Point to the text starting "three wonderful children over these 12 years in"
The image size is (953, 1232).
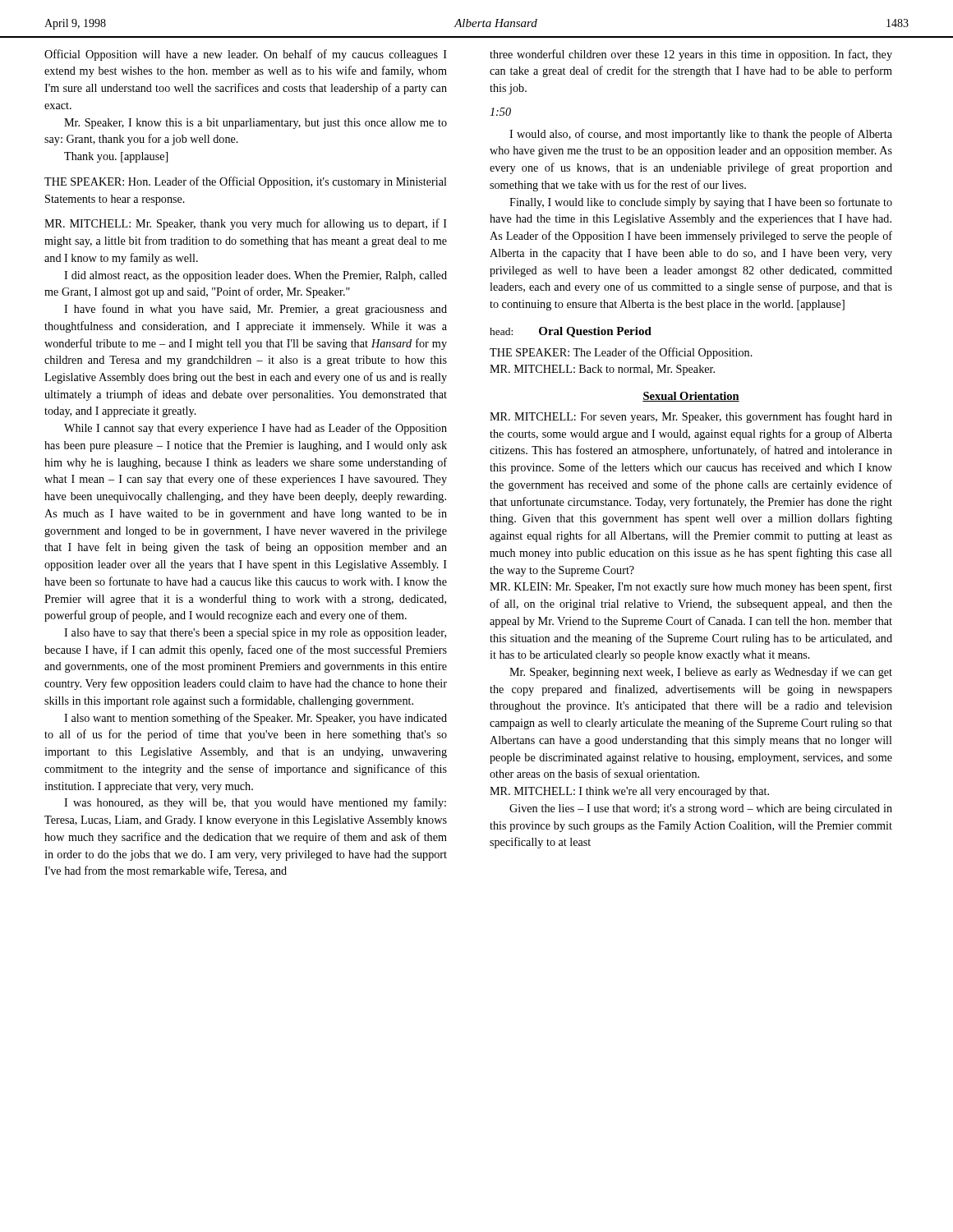[x=691, y=71]
